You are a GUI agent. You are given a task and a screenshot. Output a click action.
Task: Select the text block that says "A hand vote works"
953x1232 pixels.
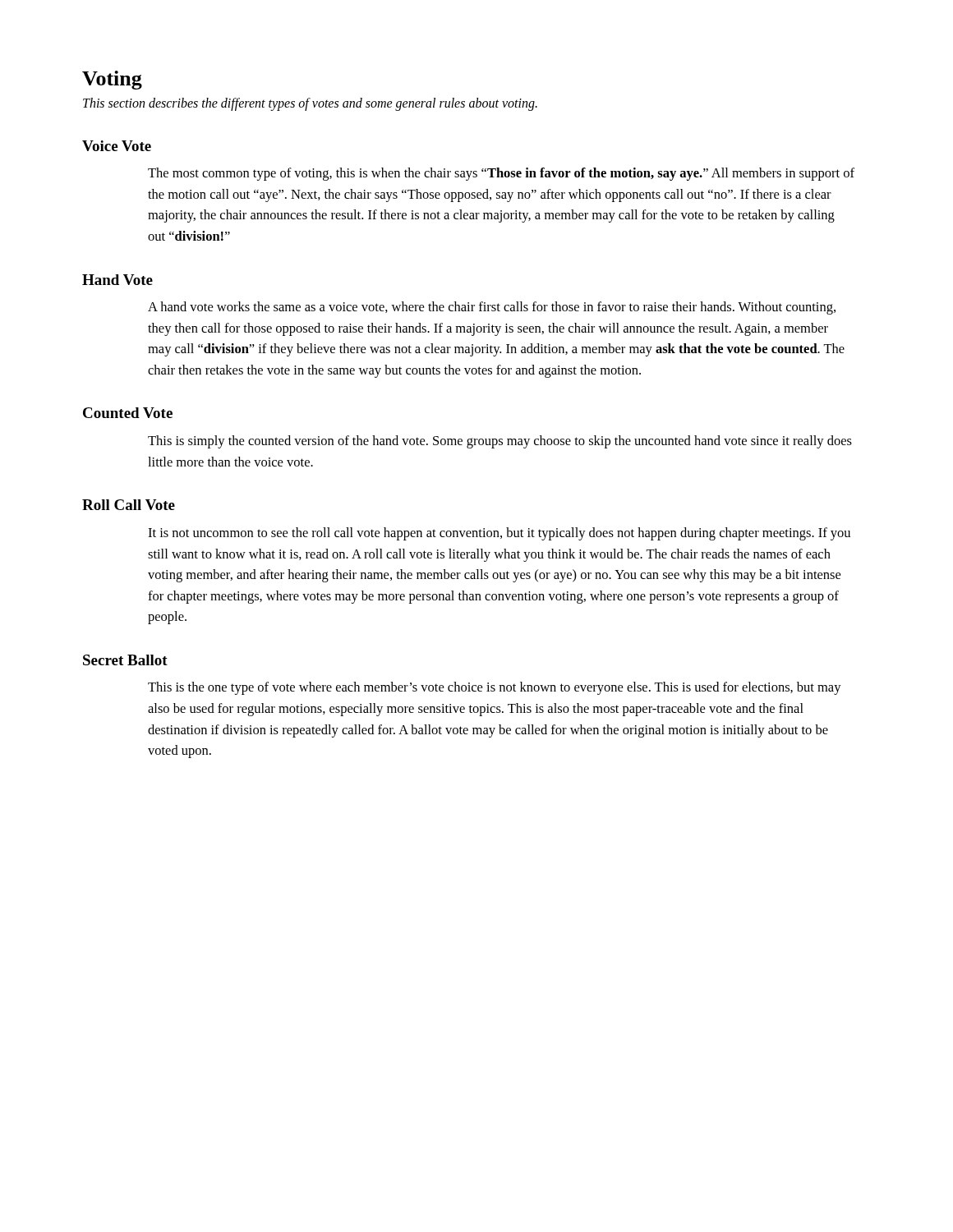pyautogui.click(x=468, y=339)
